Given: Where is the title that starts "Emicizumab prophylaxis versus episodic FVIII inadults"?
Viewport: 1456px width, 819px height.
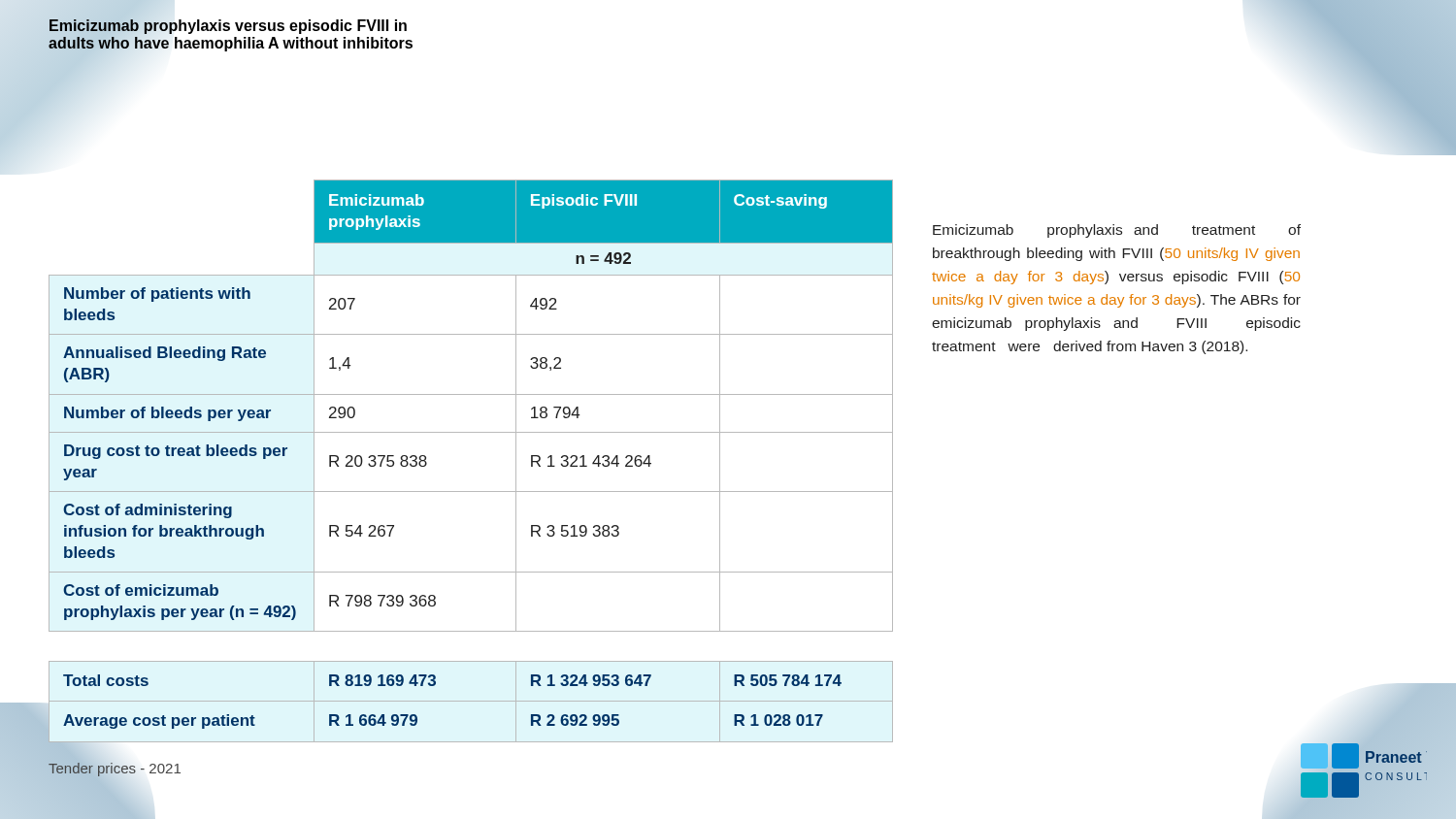Looking at the screenshot, I should [x=231, y=34].
